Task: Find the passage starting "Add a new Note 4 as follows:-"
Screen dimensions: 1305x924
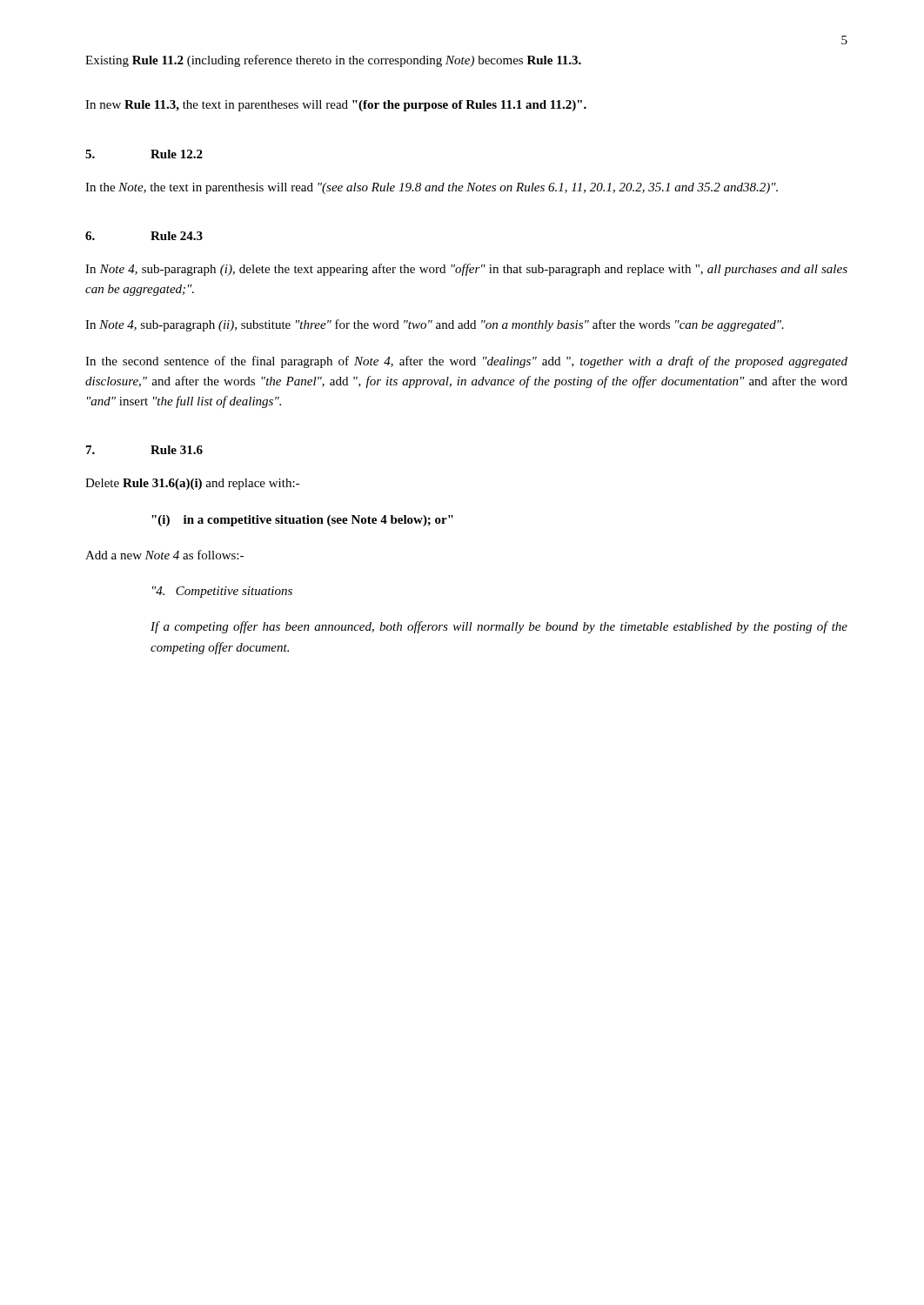Action: [164, 555]
